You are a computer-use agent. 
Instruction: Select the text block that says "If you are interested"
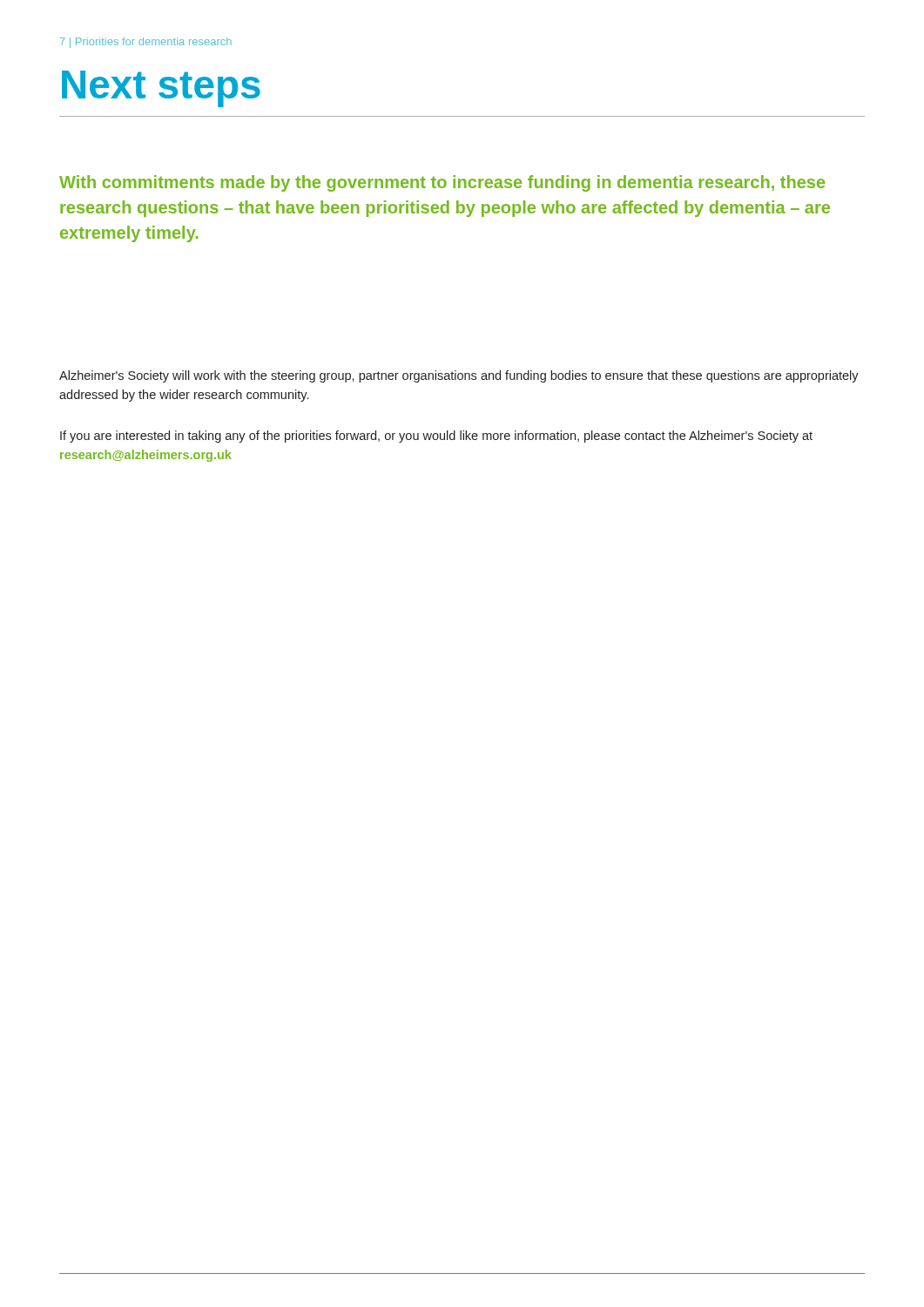(x=462, y=446)
